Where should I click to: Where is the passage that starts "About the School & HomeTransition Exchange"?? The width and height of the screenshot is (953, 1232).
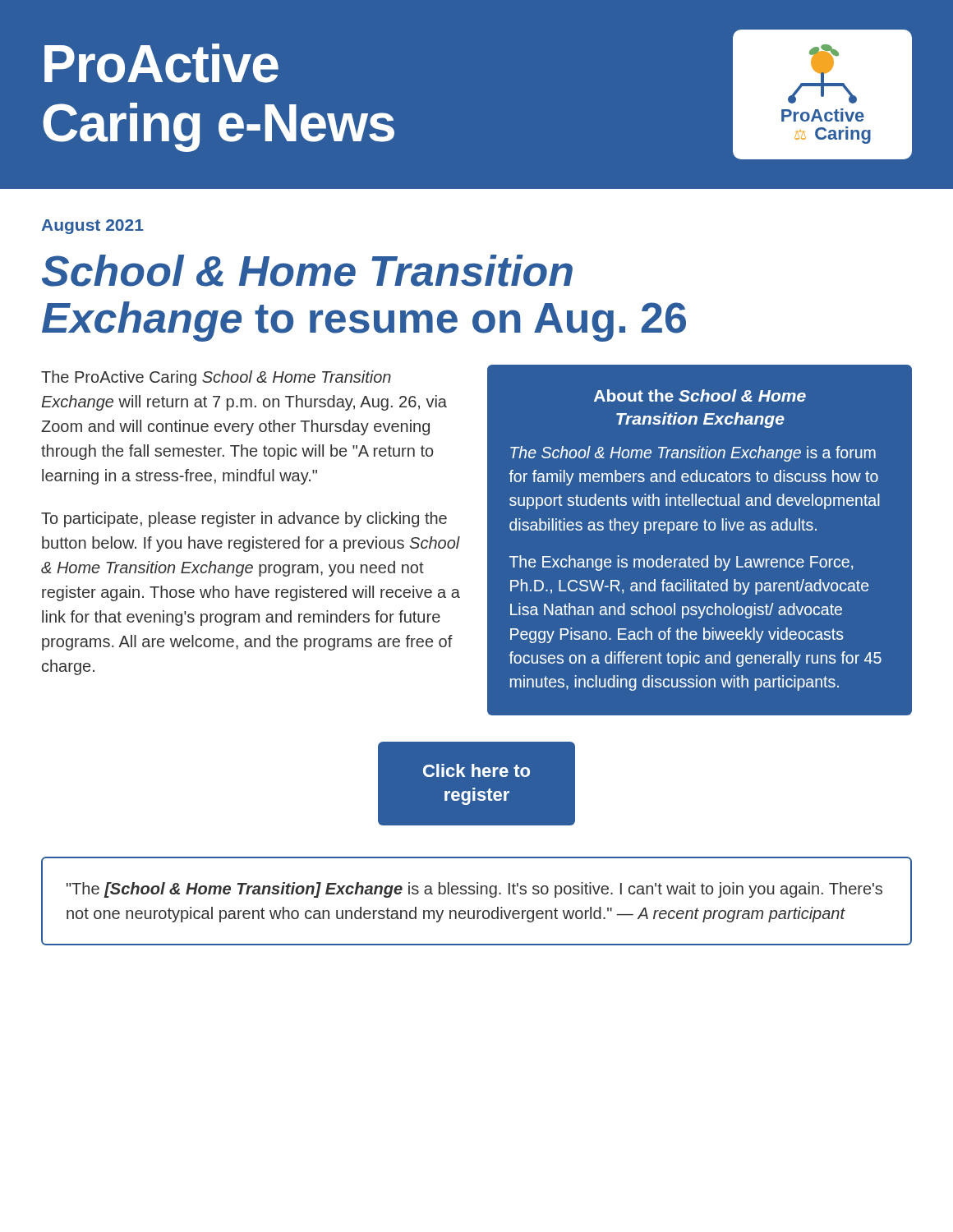point(700,539)
